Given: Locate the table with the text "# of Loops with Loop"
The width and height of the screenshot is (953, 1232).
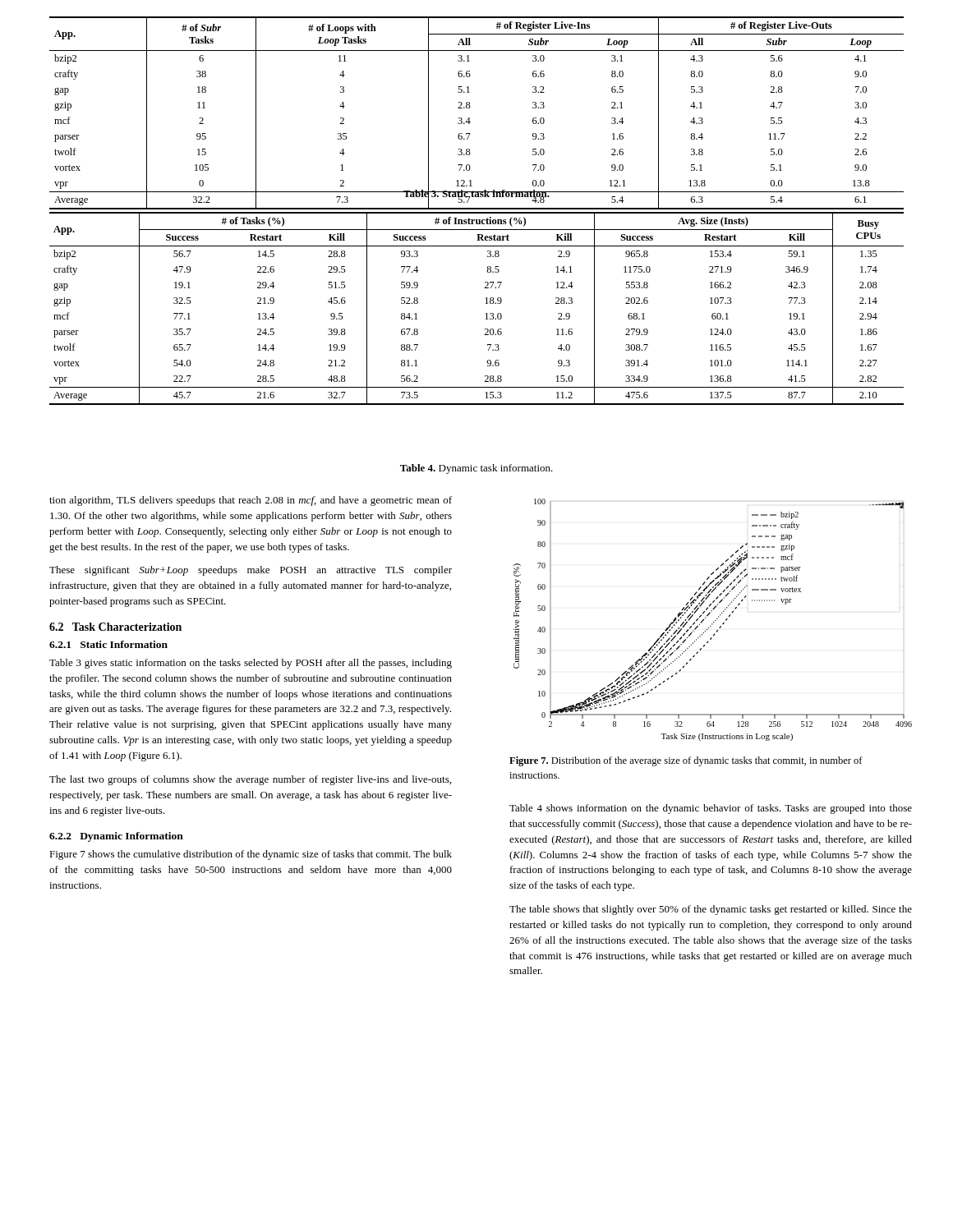Looking at the screenshot, I should [x=476, y=113].
